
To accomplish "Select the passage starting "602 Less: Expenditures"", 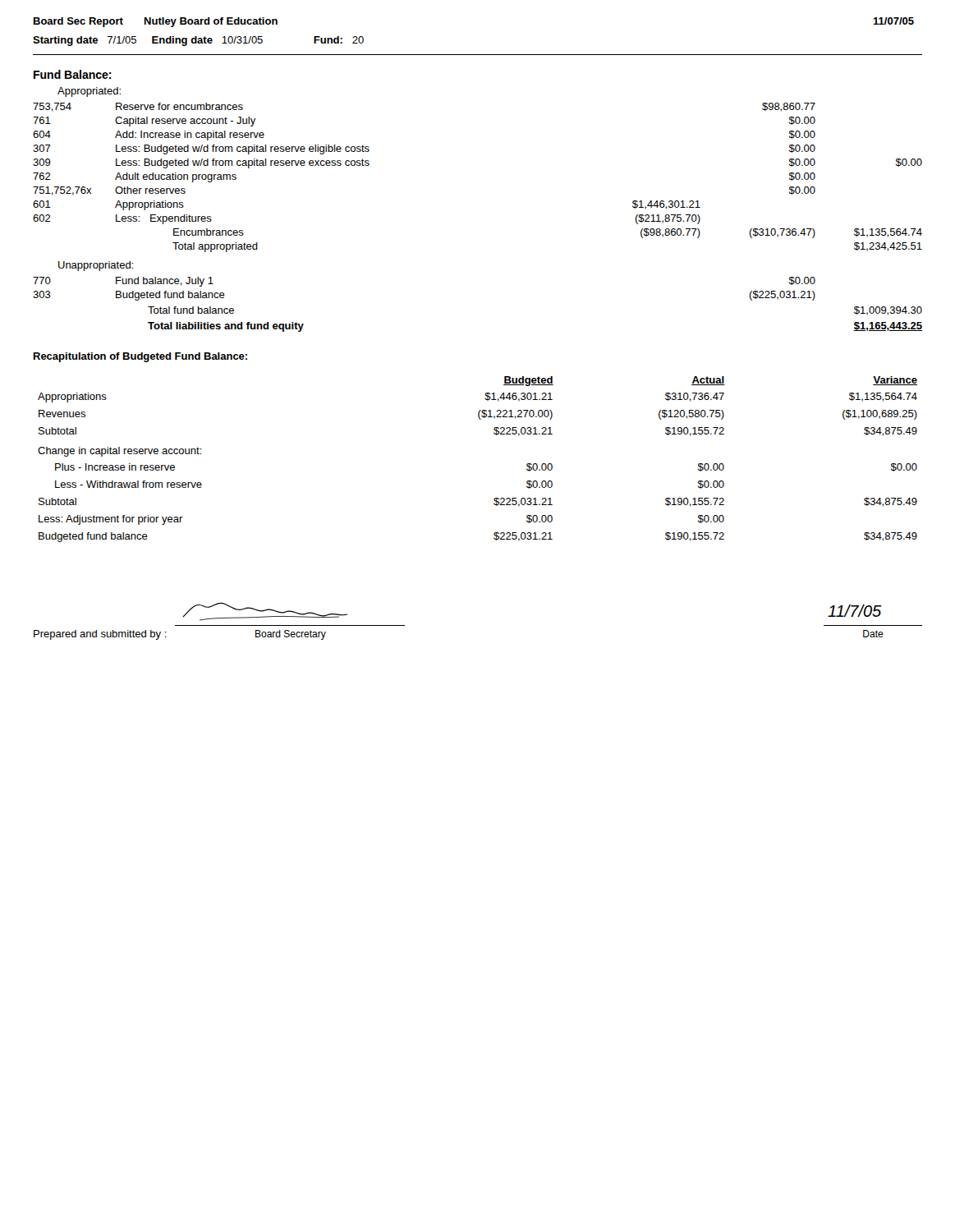I will (38, 219).
